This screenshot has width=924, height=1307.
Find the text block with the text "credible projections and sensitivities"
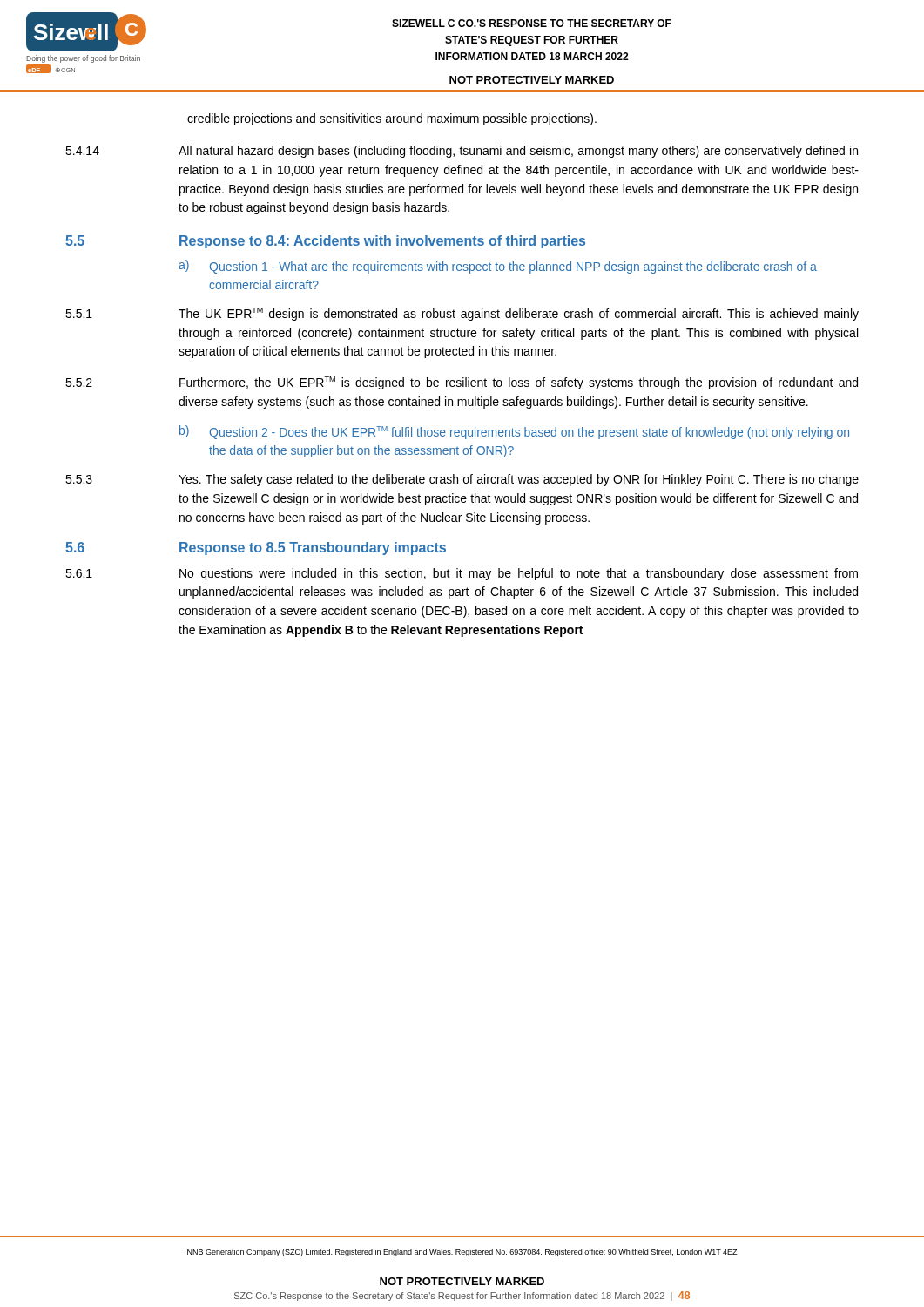click(x=392, y=118)
